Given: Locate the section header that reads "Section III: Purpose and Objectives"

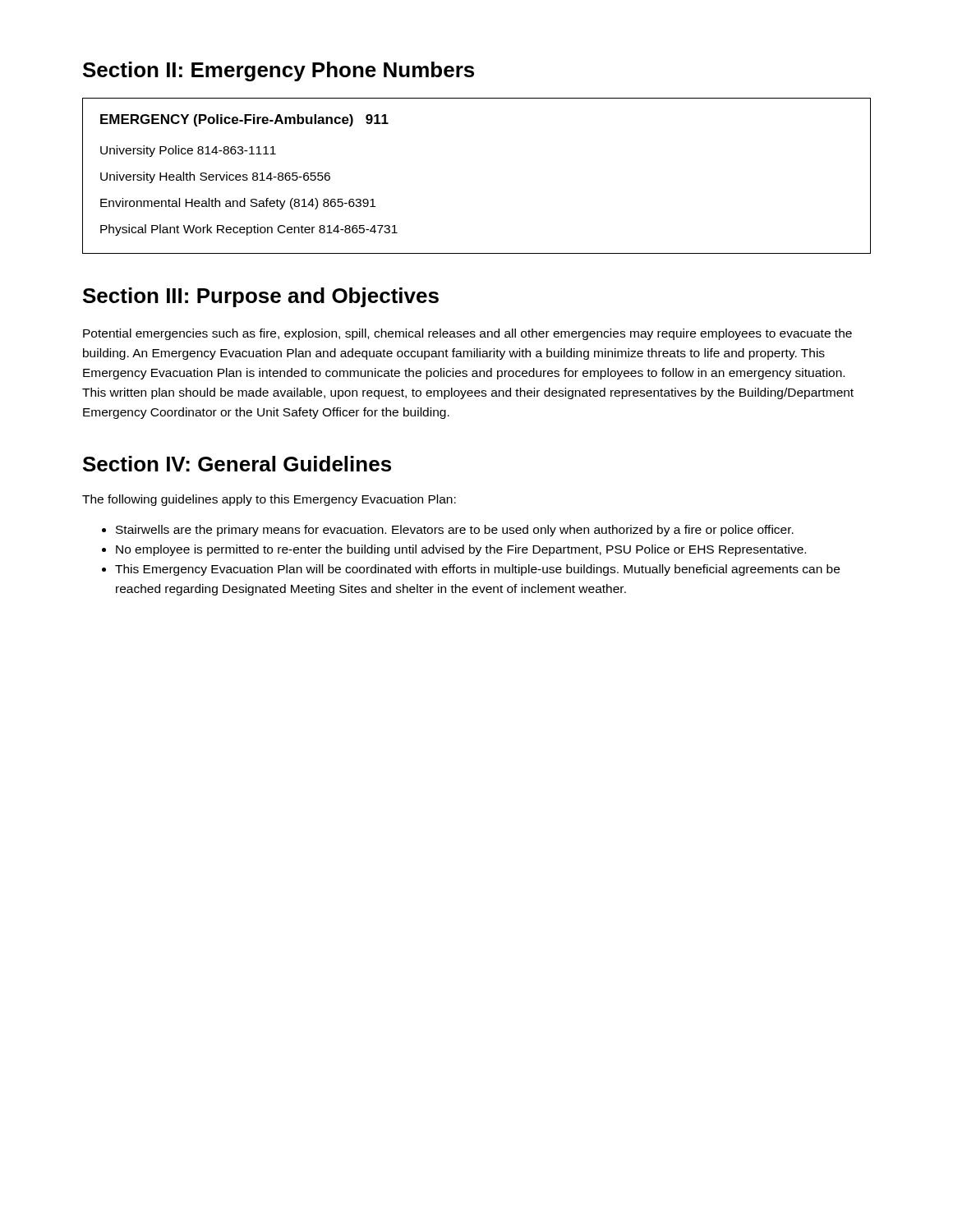Looking at the screenshot, I should pos(261,297).
